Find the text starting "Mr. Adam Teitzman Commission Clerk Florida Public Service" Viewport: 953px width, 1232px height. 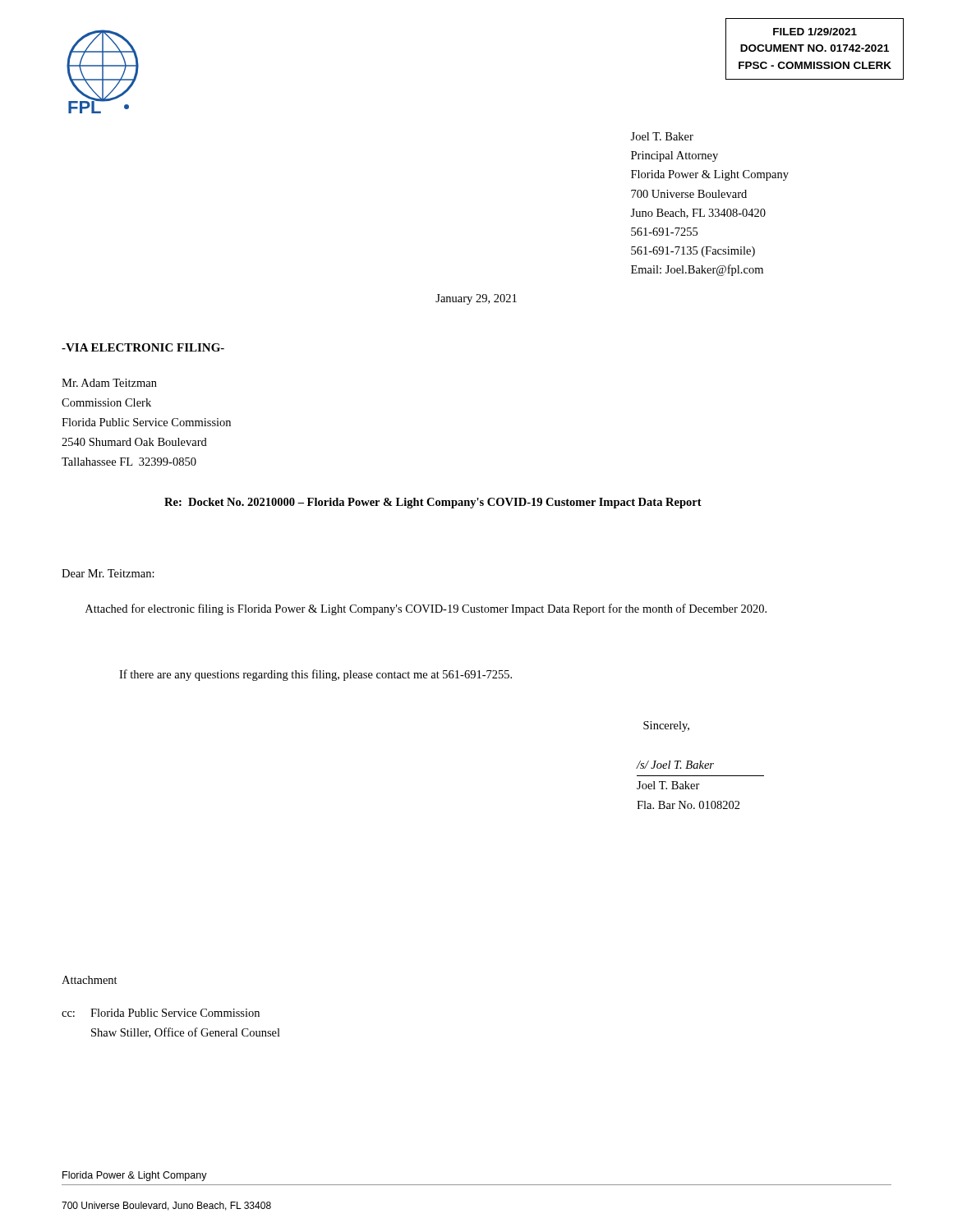147,422
